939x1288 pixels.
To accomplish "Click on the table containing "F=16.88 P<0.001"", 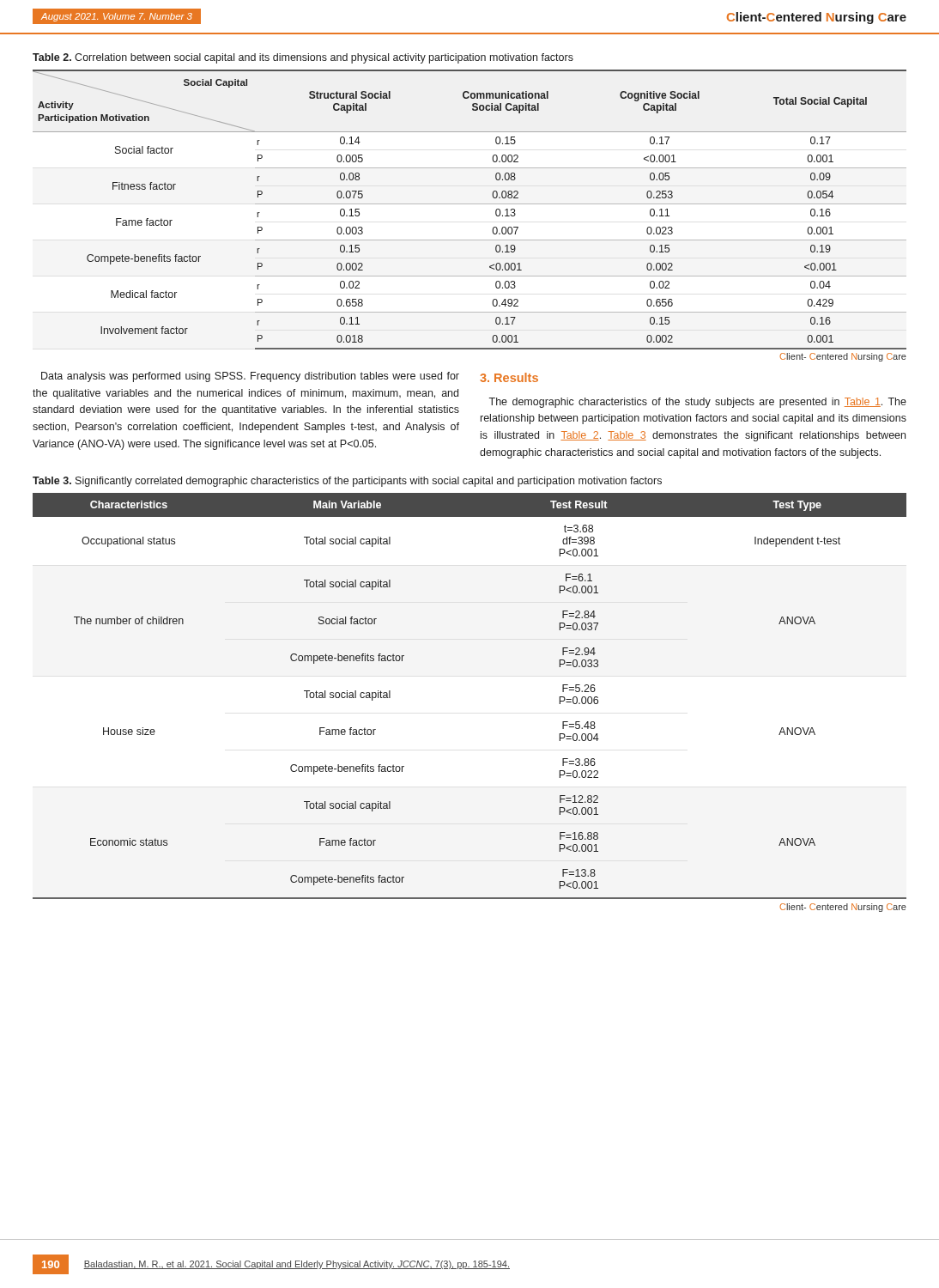I will click(470, 703).
